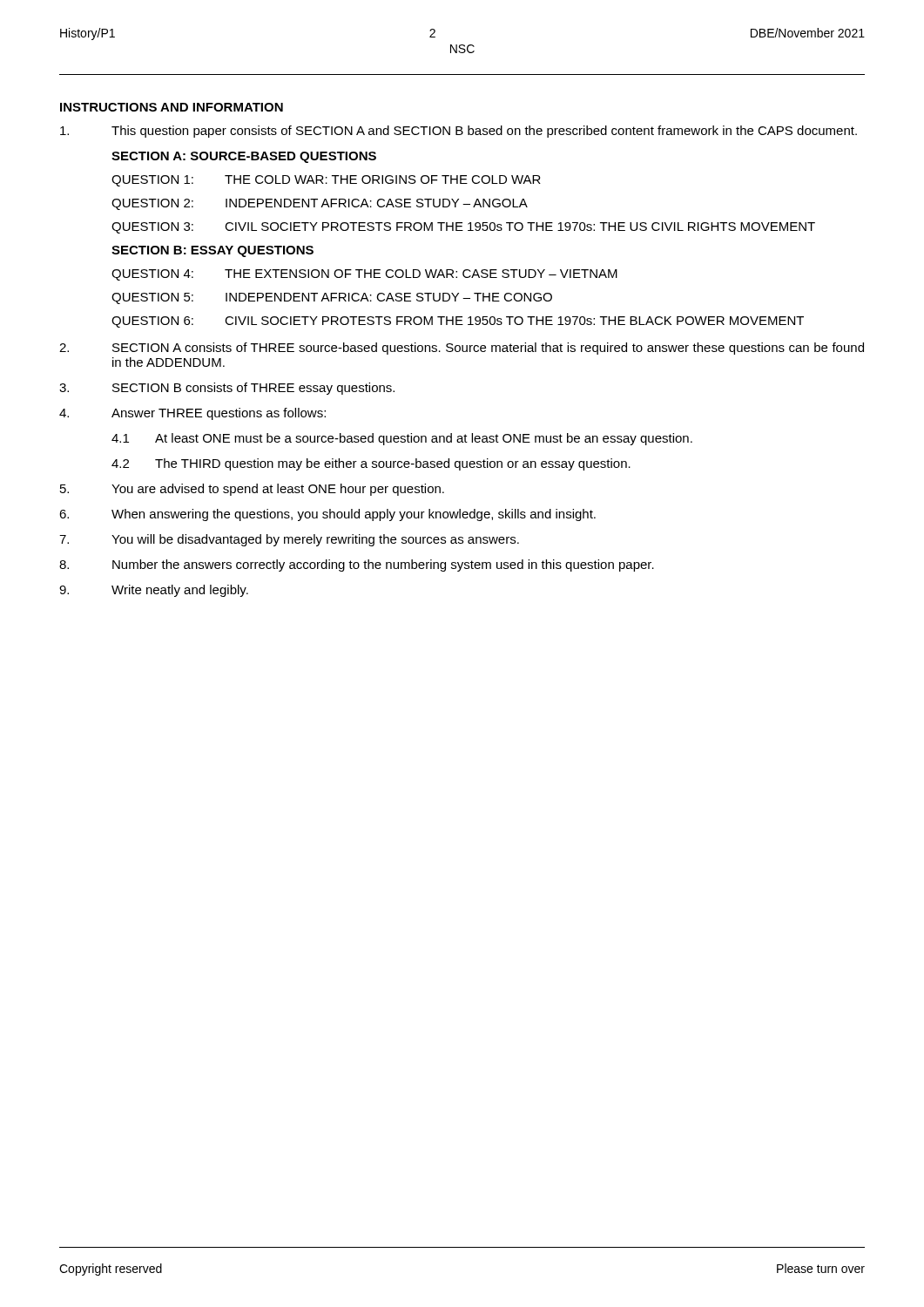Find the passage starting "7. You will be disadvantaged by merely rewriting"
Screen dimensions: 1307x924
462,539
